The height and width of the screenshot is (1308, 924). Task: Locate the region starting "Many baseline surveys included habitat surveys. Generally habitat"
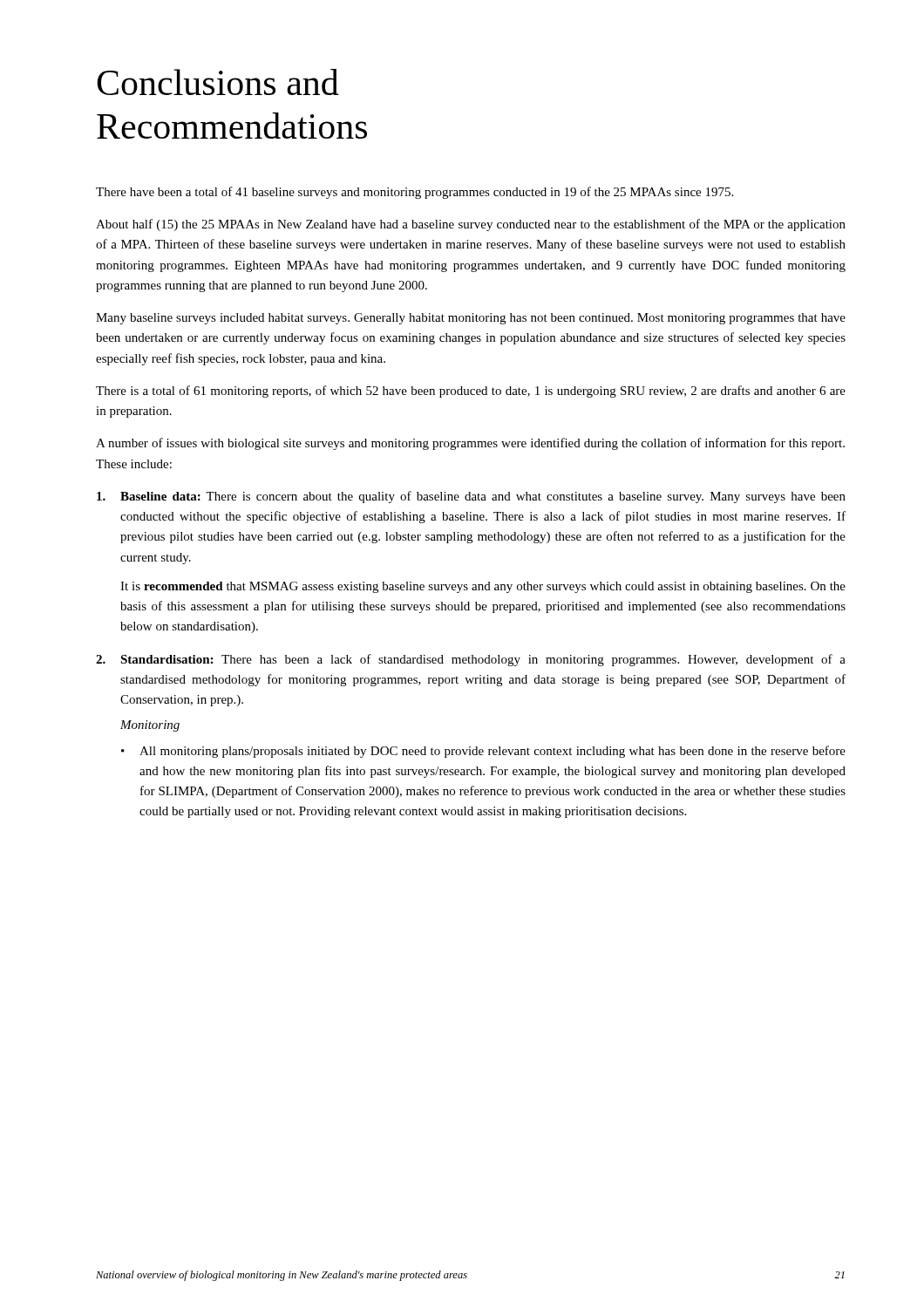point(471,338)
